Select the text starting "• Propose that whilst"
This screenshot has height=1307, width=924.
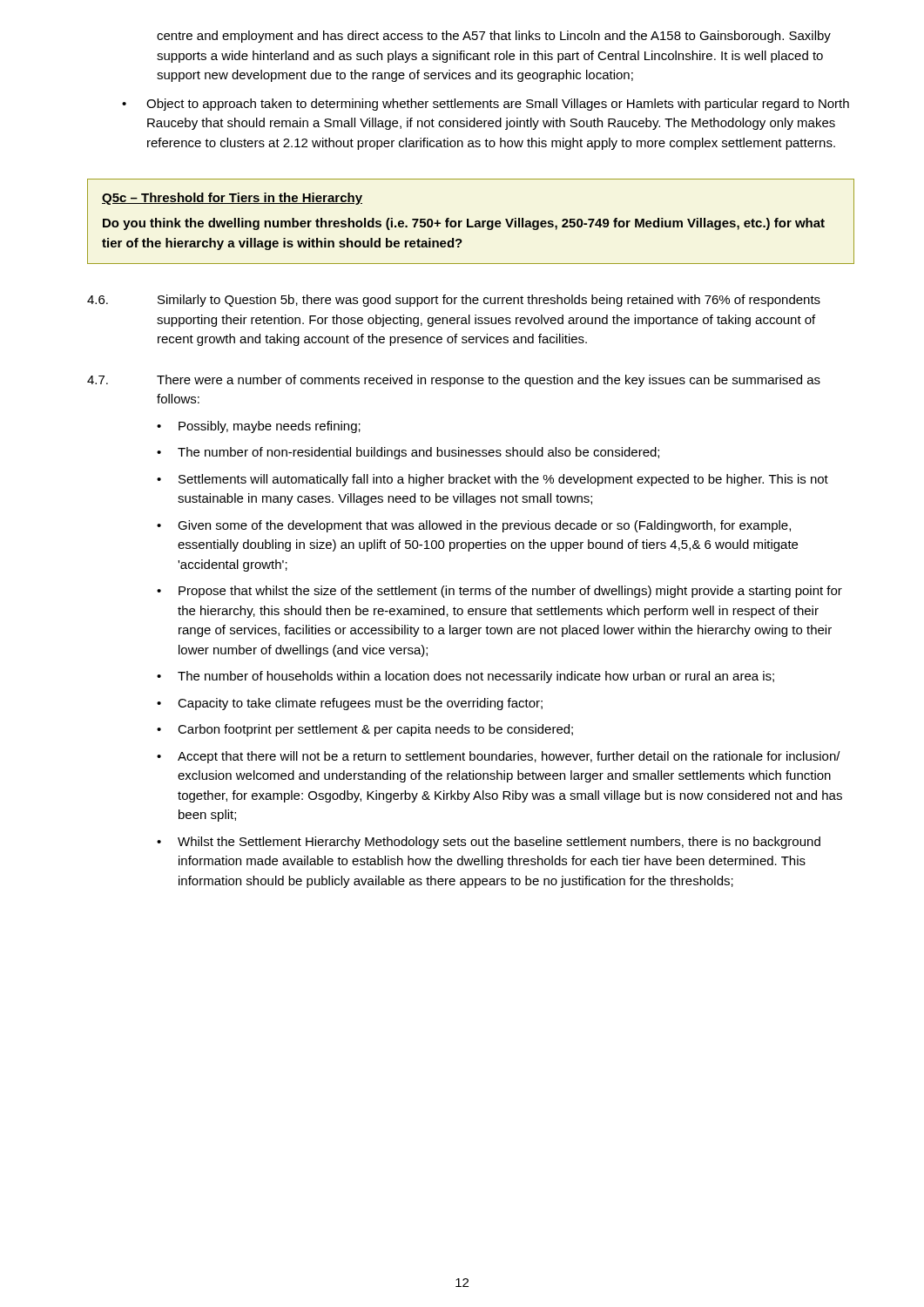[506, 620]
